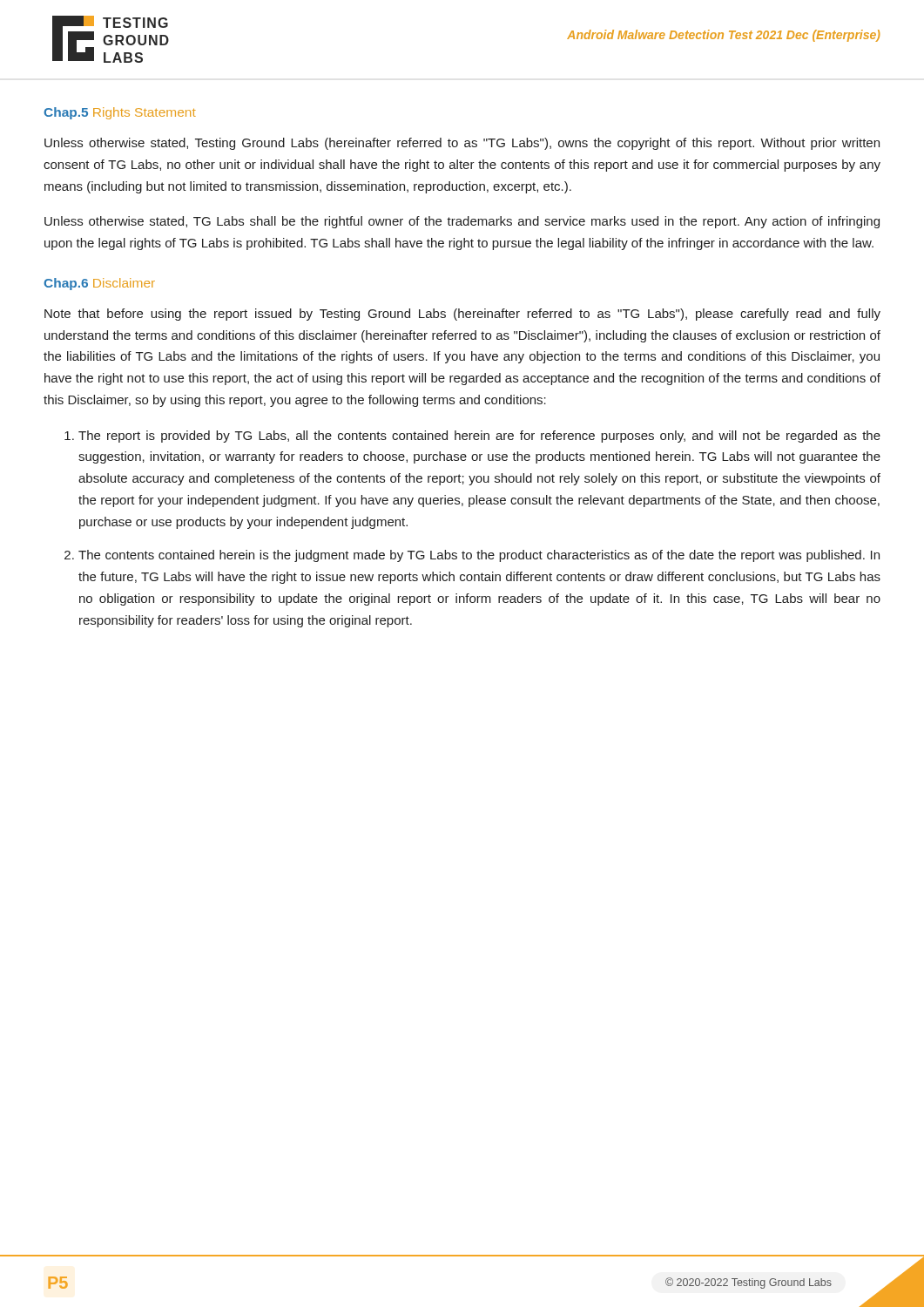Image resolution: width=924 pixels, height=1307 pixels.
Task: Point to the element starting "The contents contained"
Action: pyautogui.click(x=479, y=587)
